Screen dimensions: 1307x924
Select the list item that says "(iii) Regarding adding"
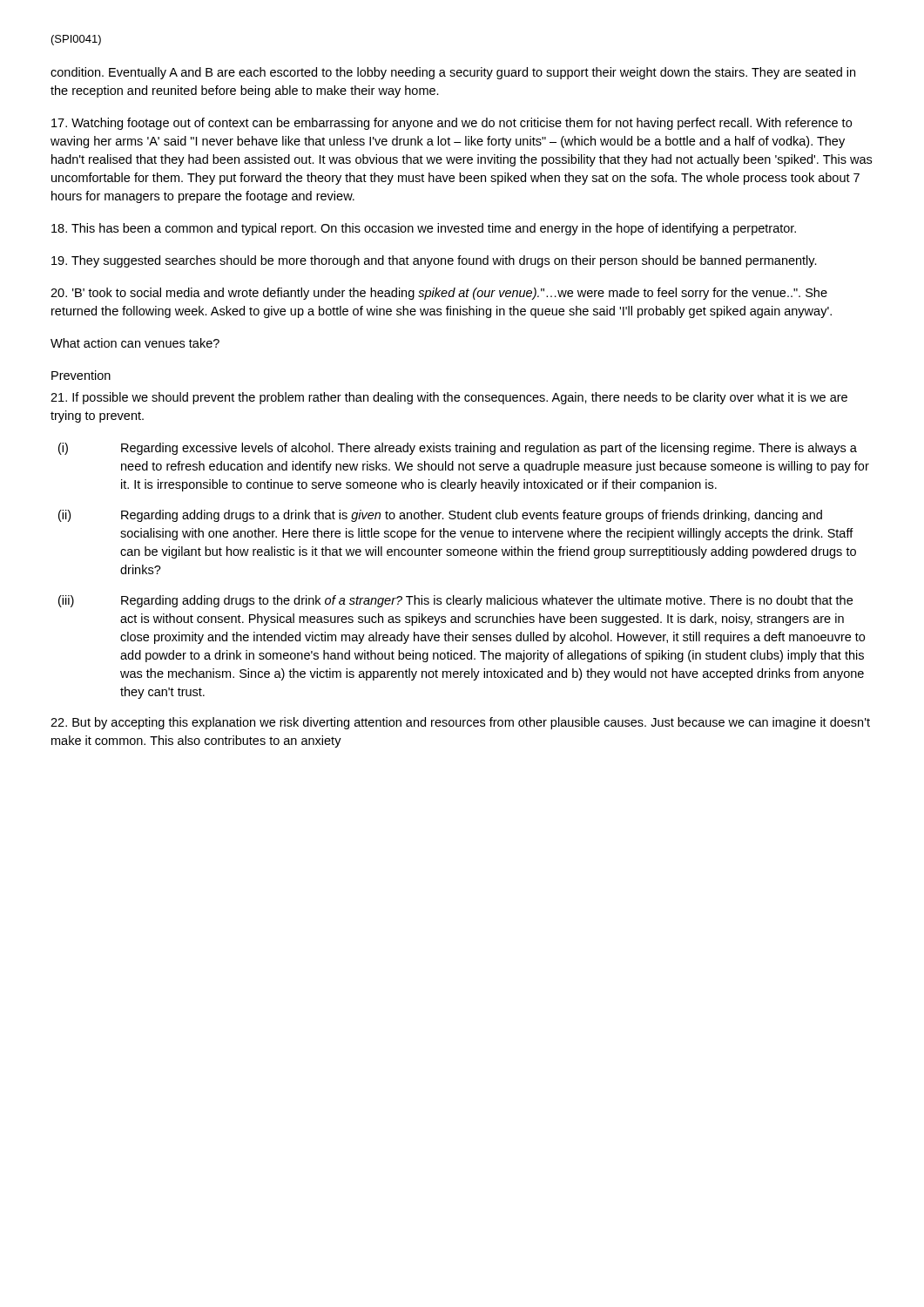[x=462, y=647]
